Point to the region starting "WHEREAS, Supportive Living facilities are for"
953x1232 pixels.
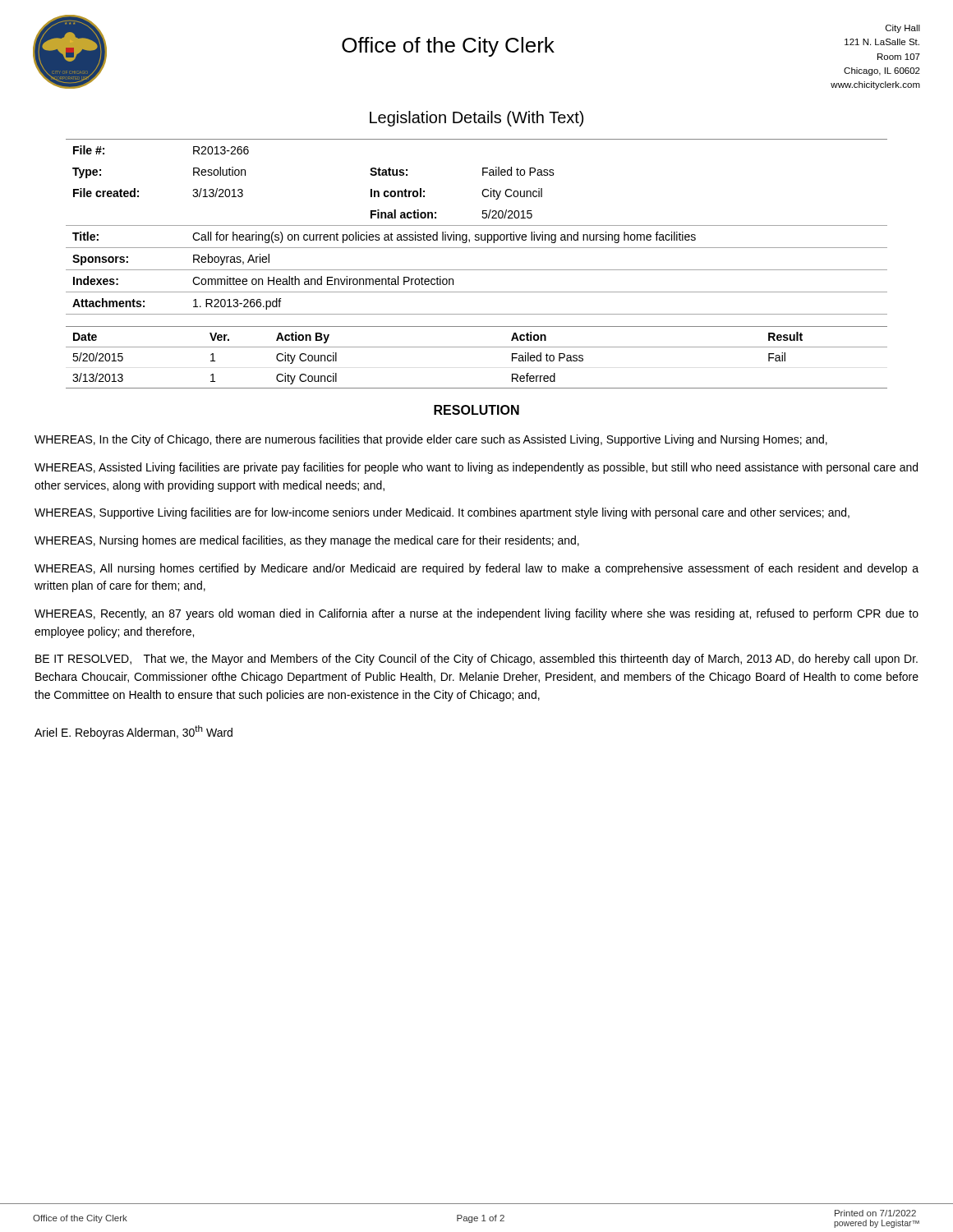(x=442, y=513)
